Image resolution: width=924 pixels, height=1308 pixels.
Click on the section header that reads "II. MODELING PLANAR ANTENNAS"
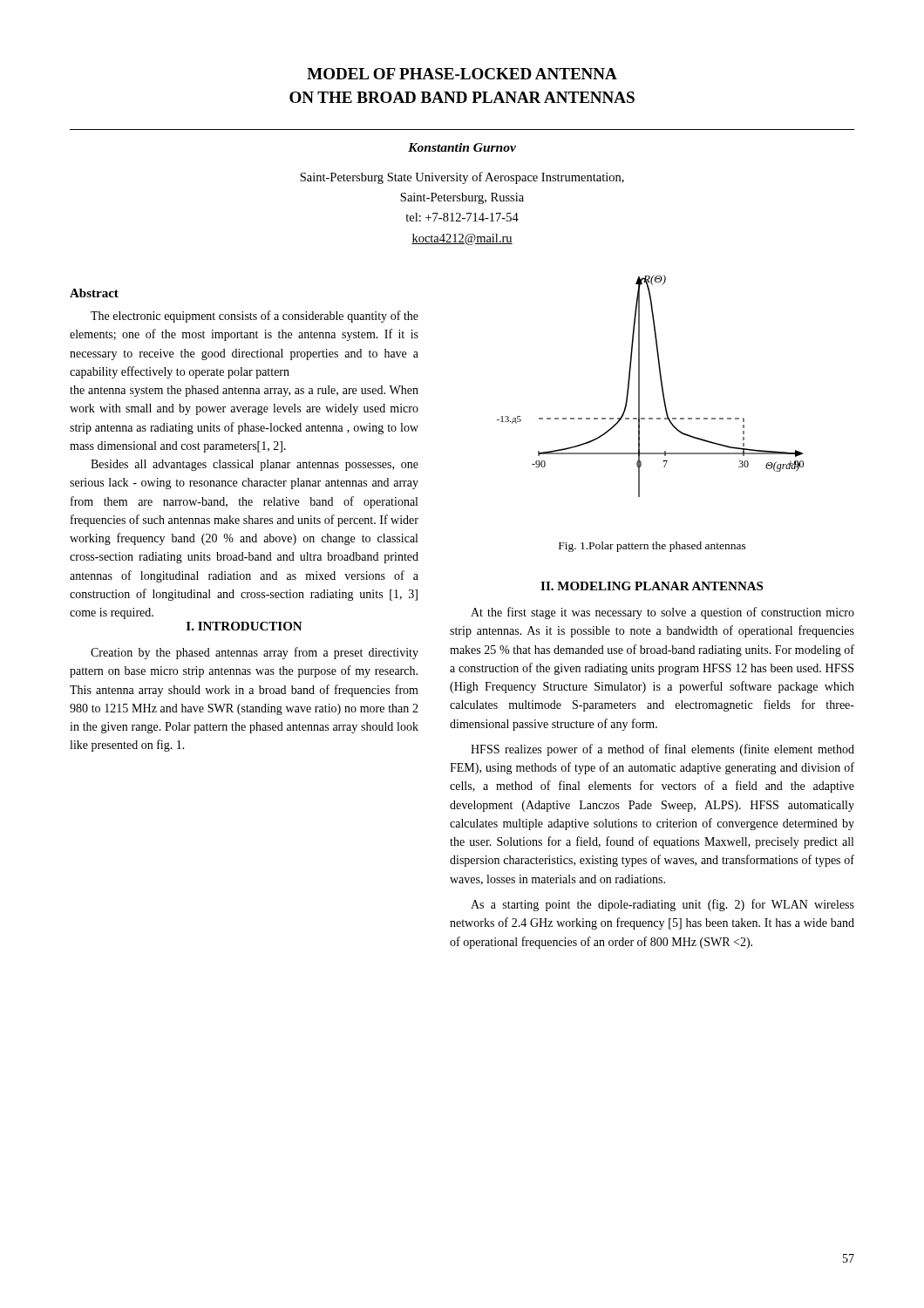652,586
